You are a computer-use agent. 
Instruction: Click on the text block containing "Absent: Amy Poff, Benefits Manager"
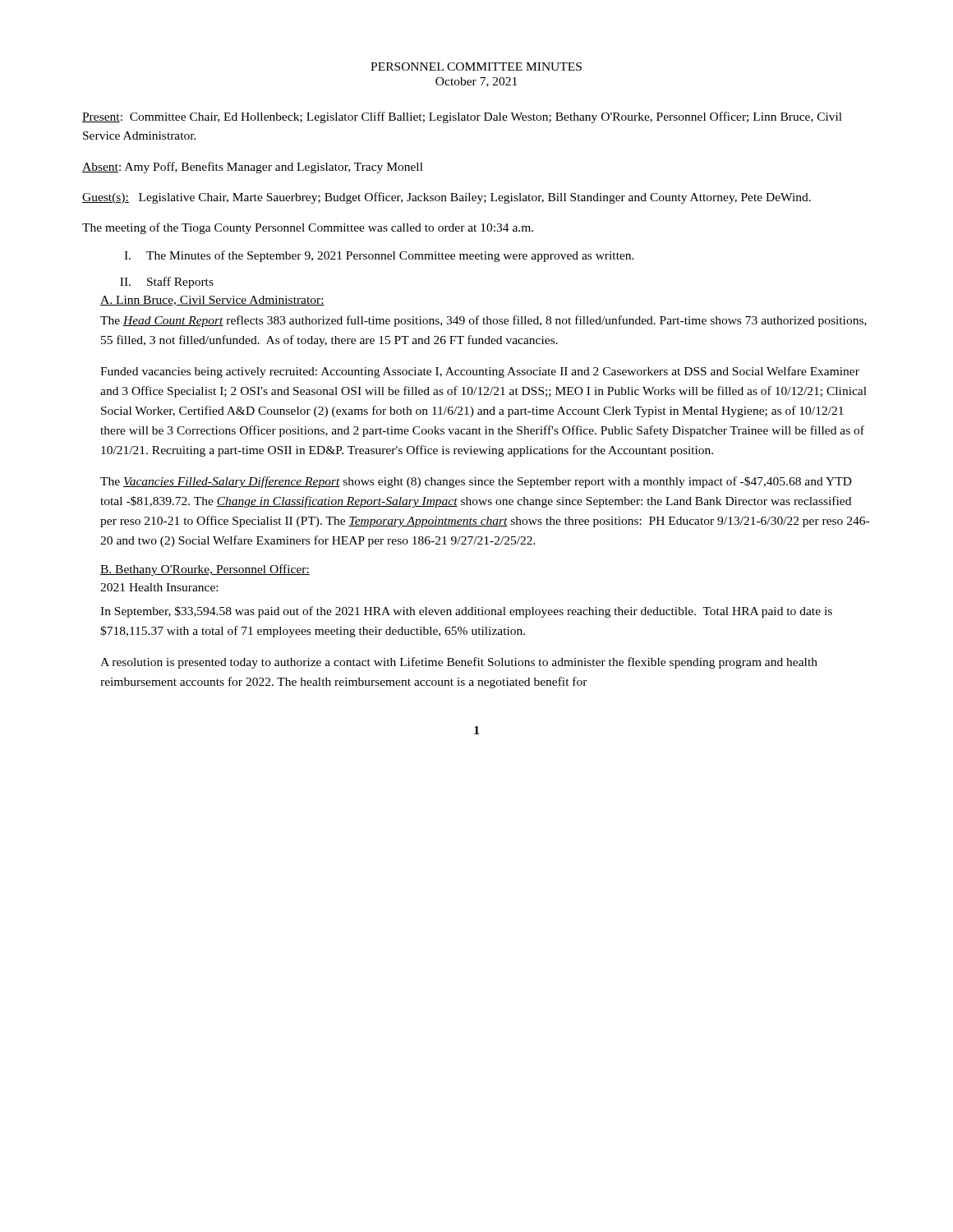point(253,166)
